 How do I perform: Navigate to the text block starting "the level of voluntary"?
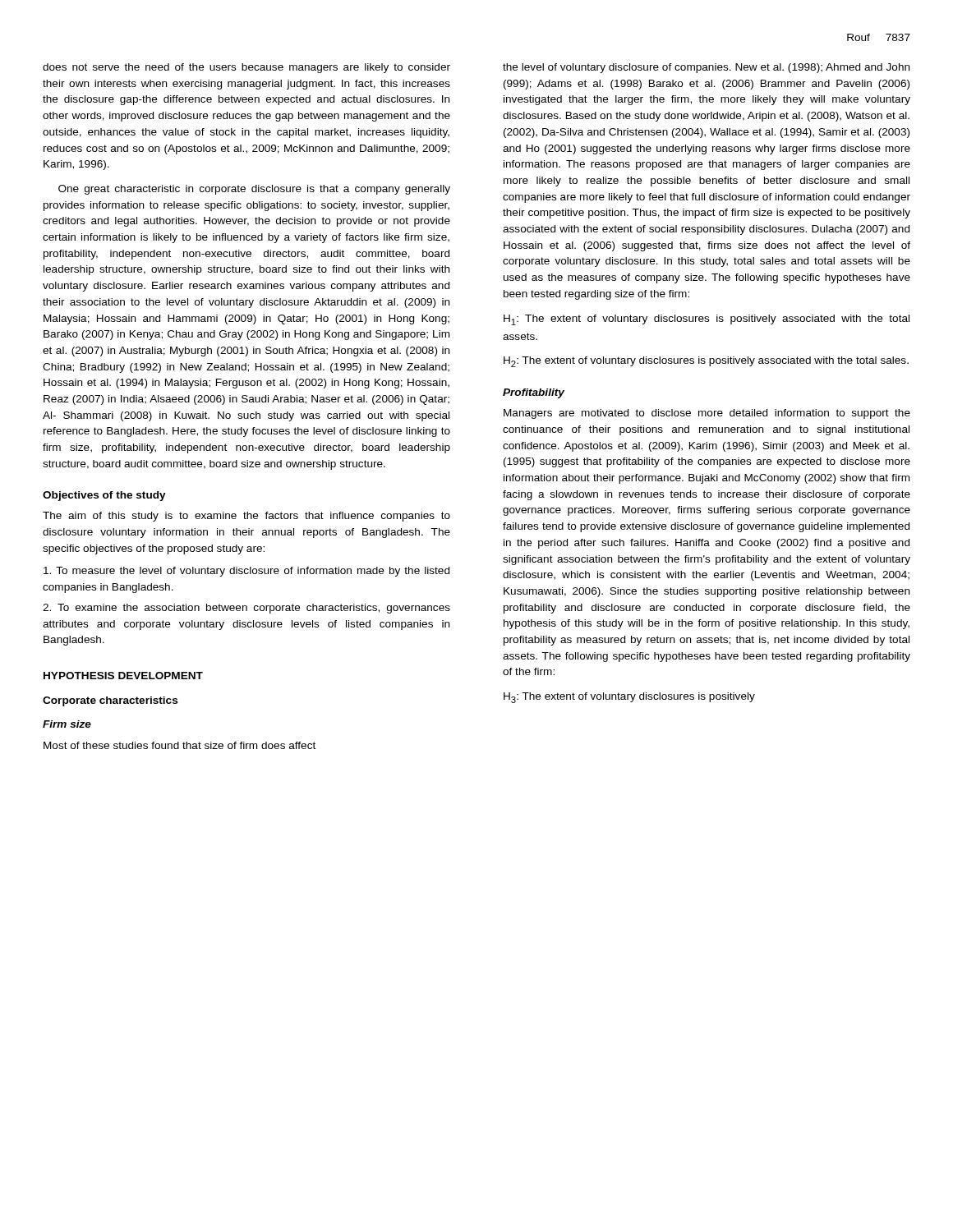click(x=707, y=180)
